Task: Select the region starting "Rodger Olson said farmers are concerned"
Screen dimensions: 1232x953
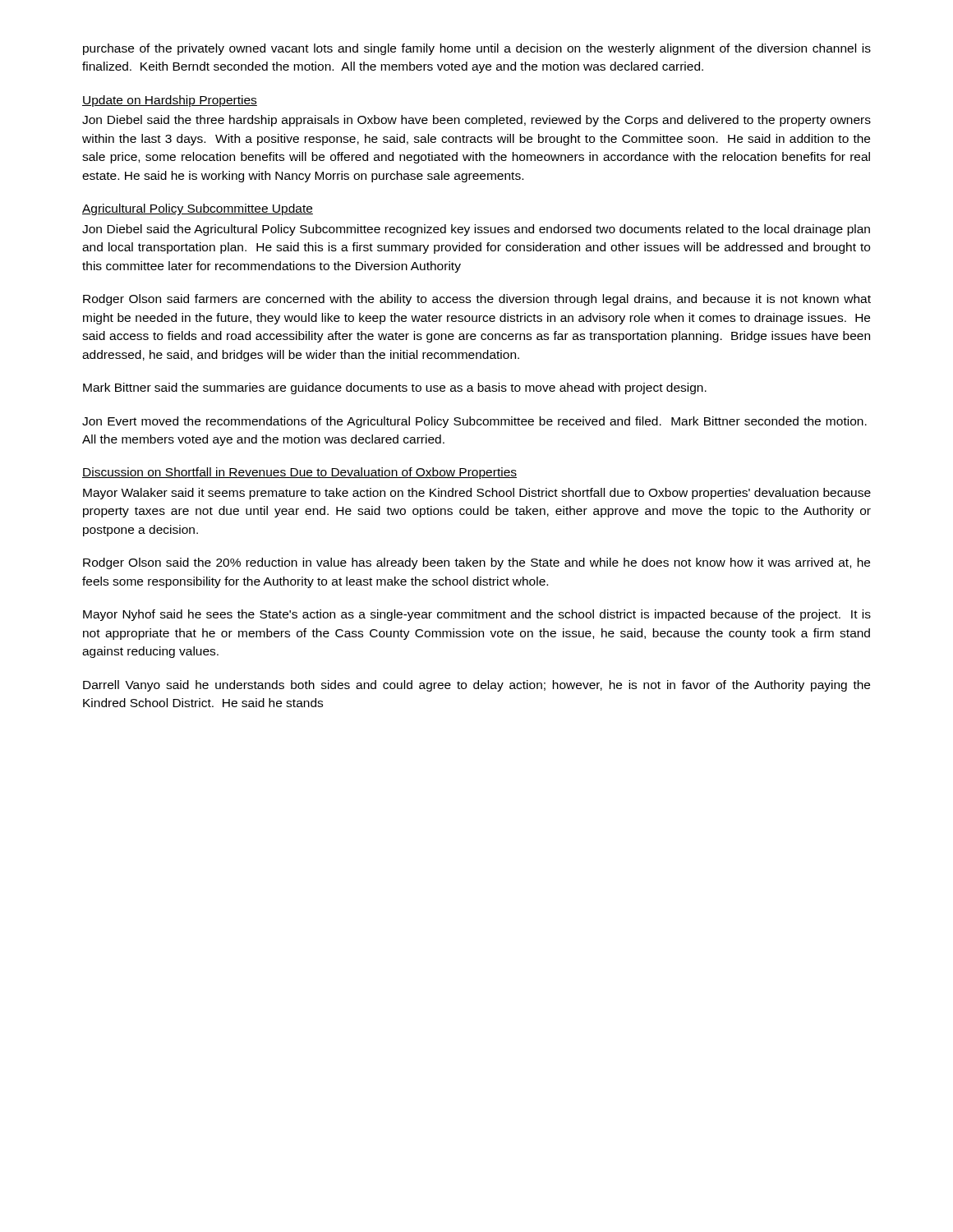Action: pyautogui.click(x=476, y=326)
